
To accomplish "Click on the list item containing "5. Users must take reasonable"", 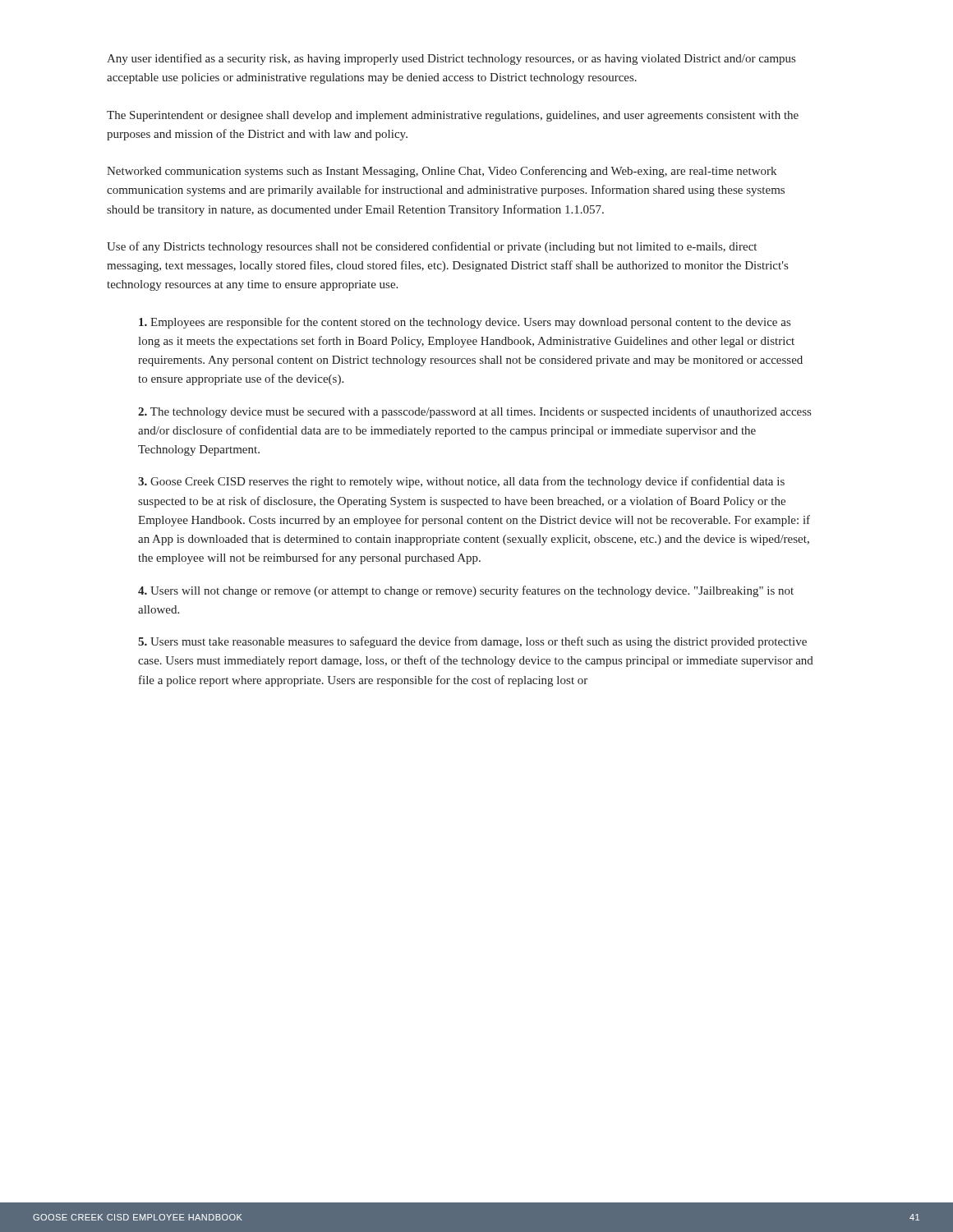I will (x=476, y=661).
